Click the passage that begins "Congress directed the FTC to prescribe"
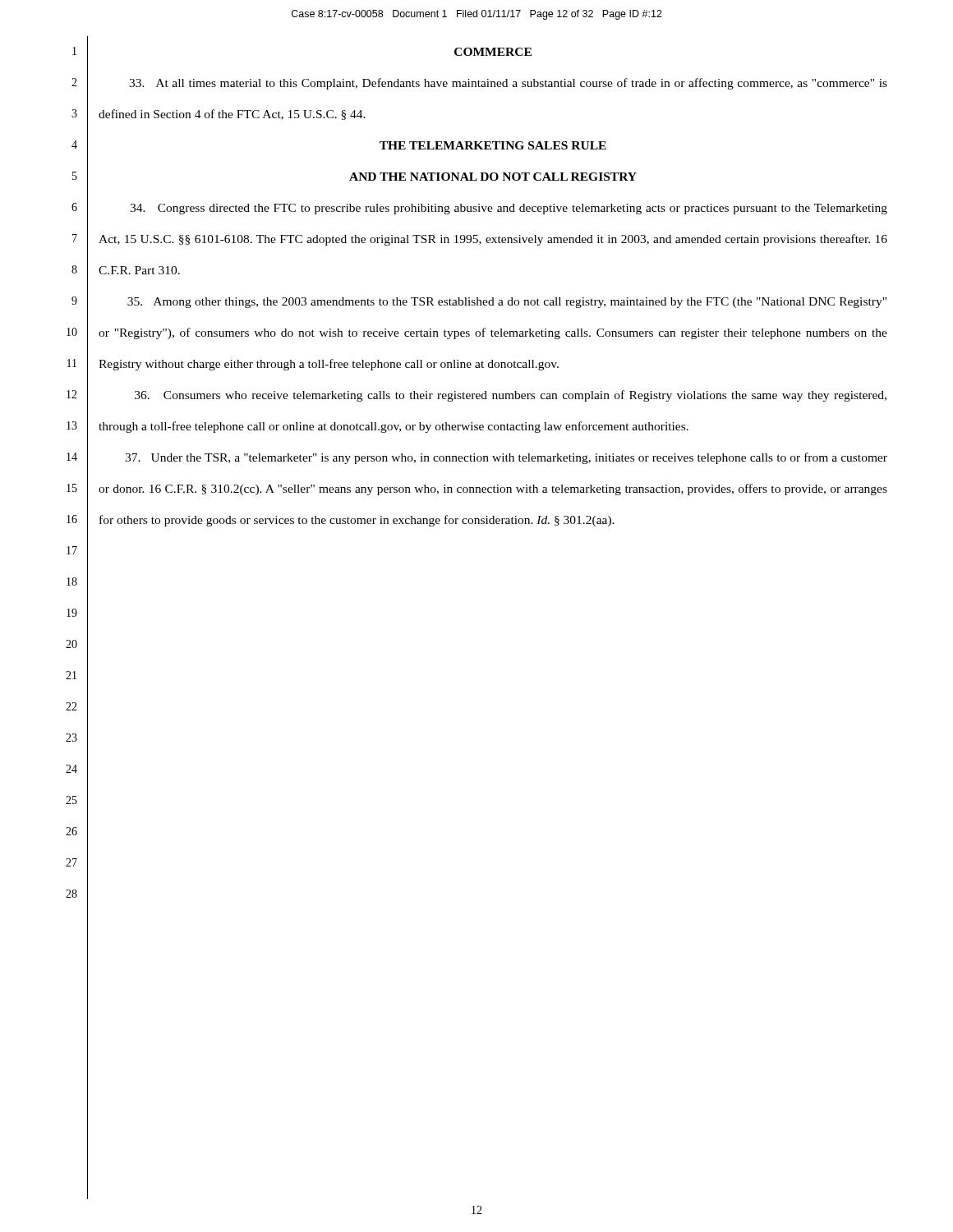 493,239
